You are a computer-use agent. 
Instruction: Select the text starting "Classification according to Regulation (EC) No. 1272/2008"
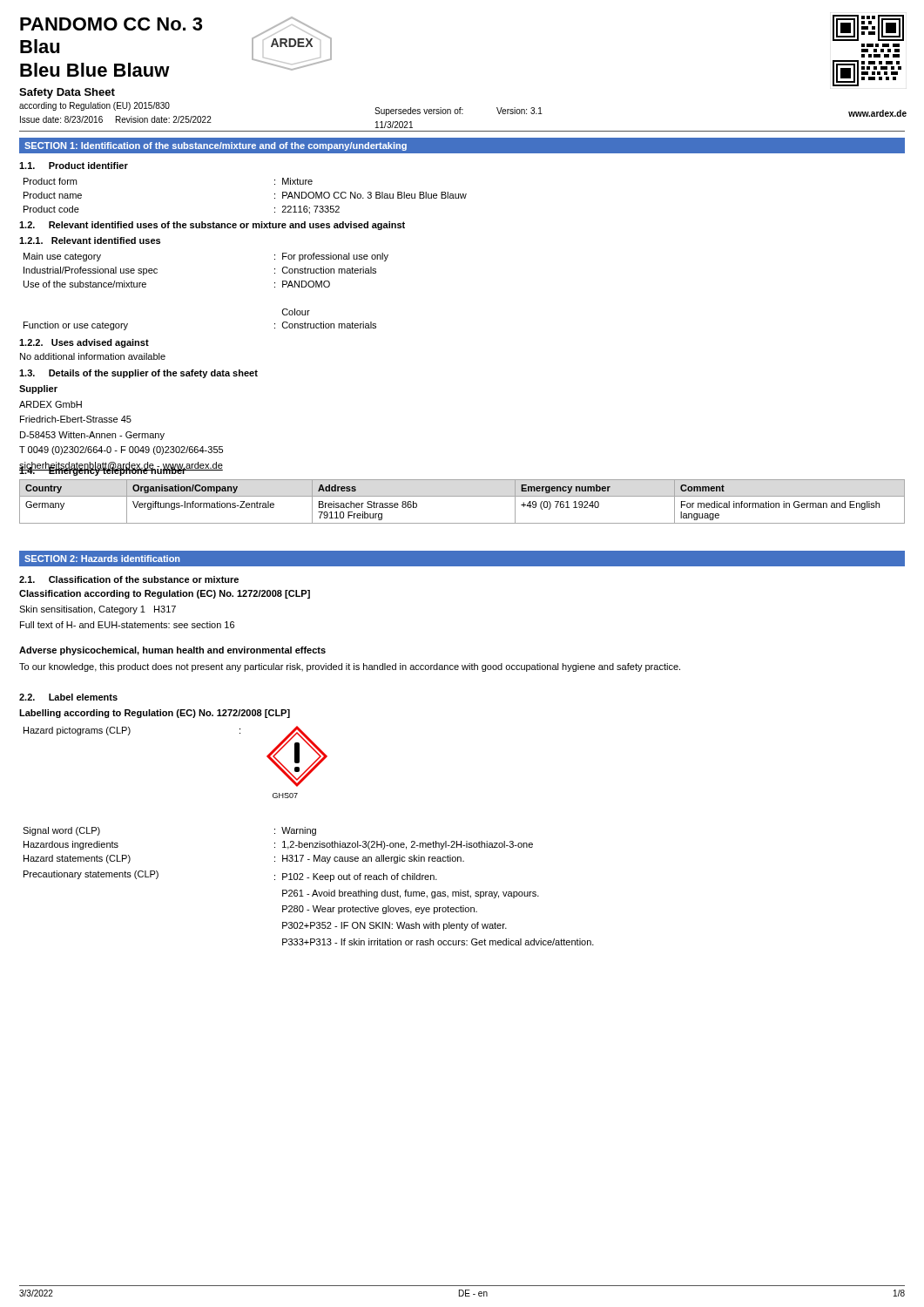[165, 593]
